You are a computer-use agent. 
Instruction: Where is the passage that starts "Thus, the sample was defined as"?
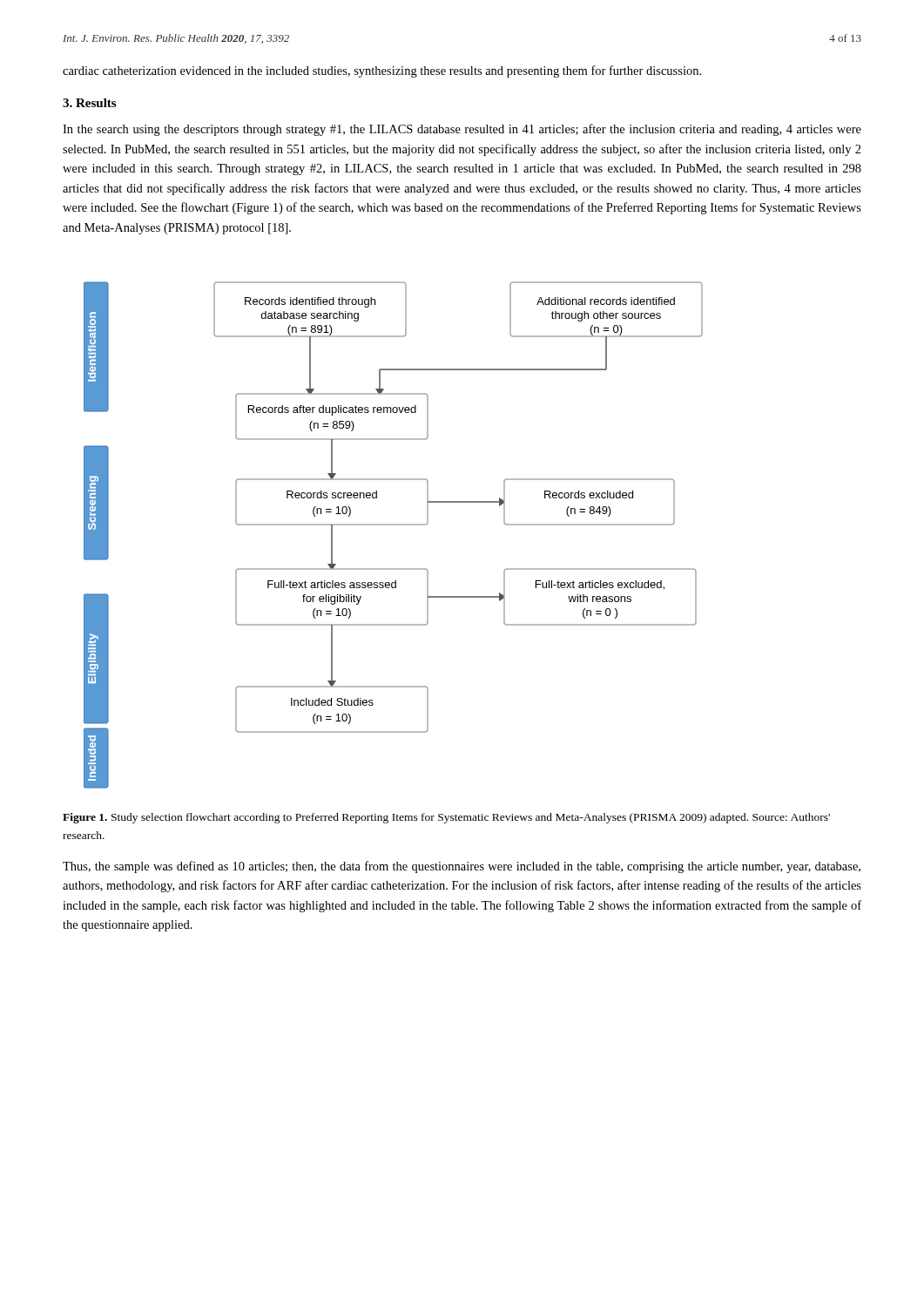point(462,895)
